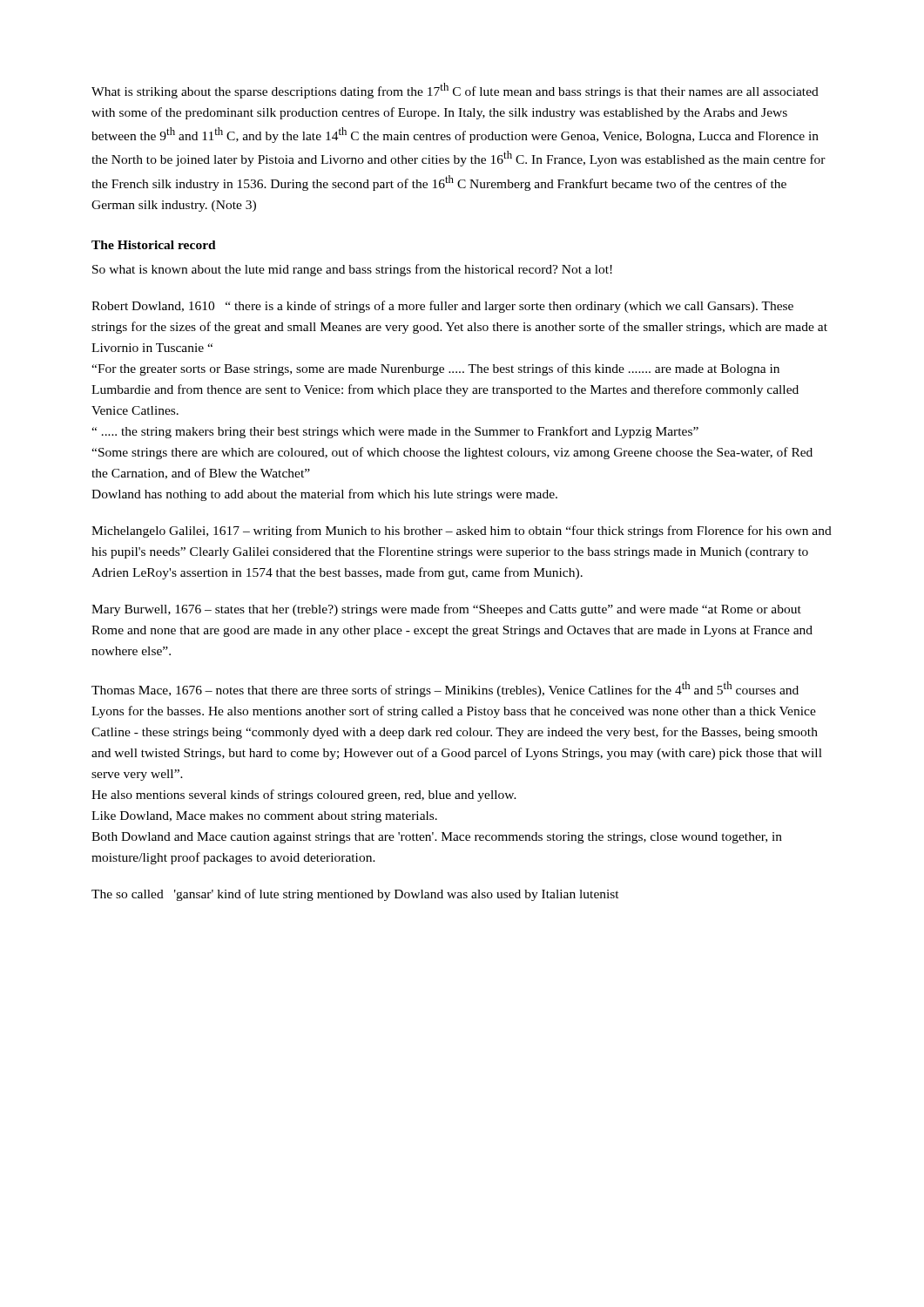Click on the section header that says "The Historical record"
Viewport: 924px width, 1307px height.
coord(154,244)
